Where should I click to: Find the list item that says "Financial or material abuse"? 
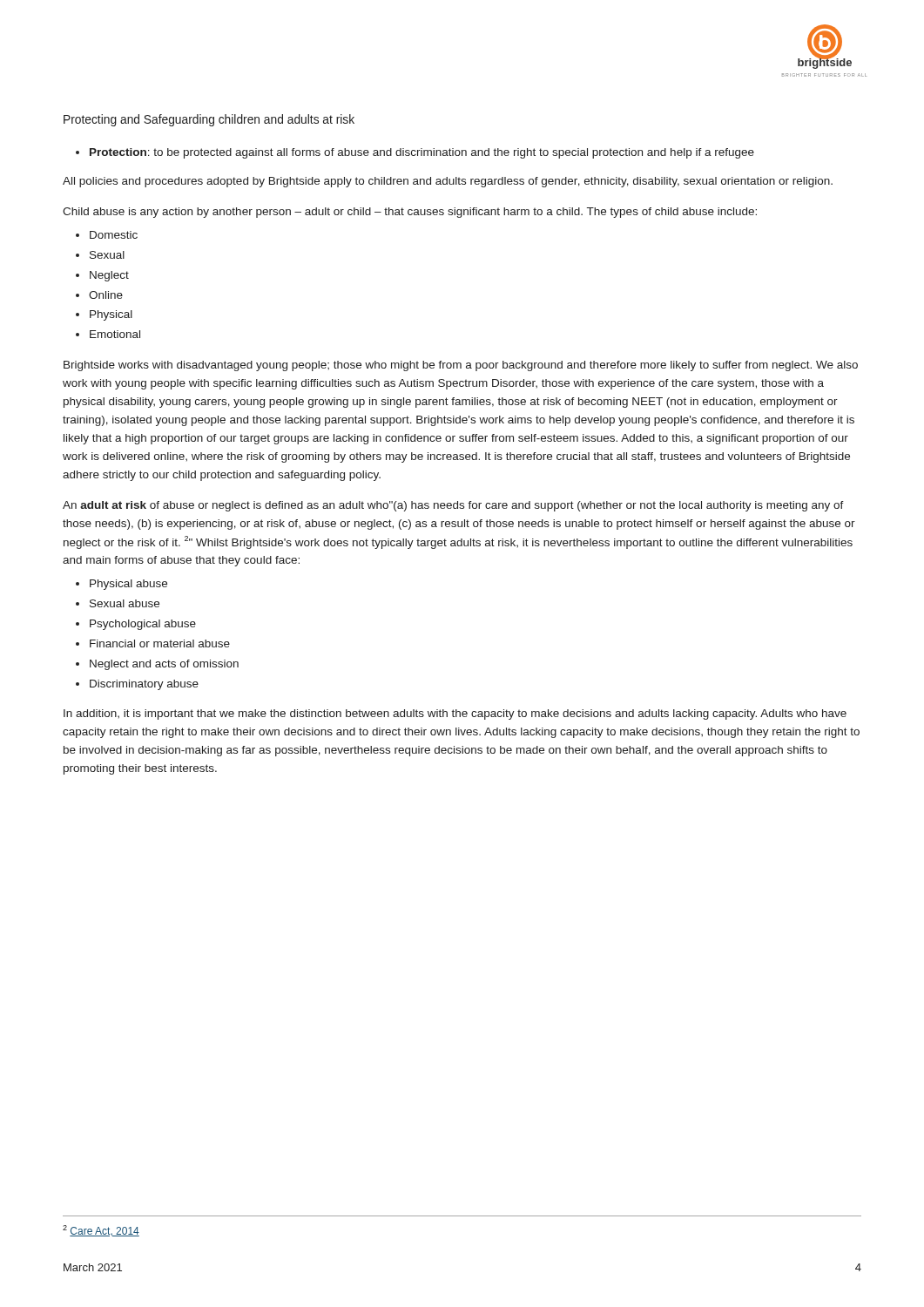[159, 643]
